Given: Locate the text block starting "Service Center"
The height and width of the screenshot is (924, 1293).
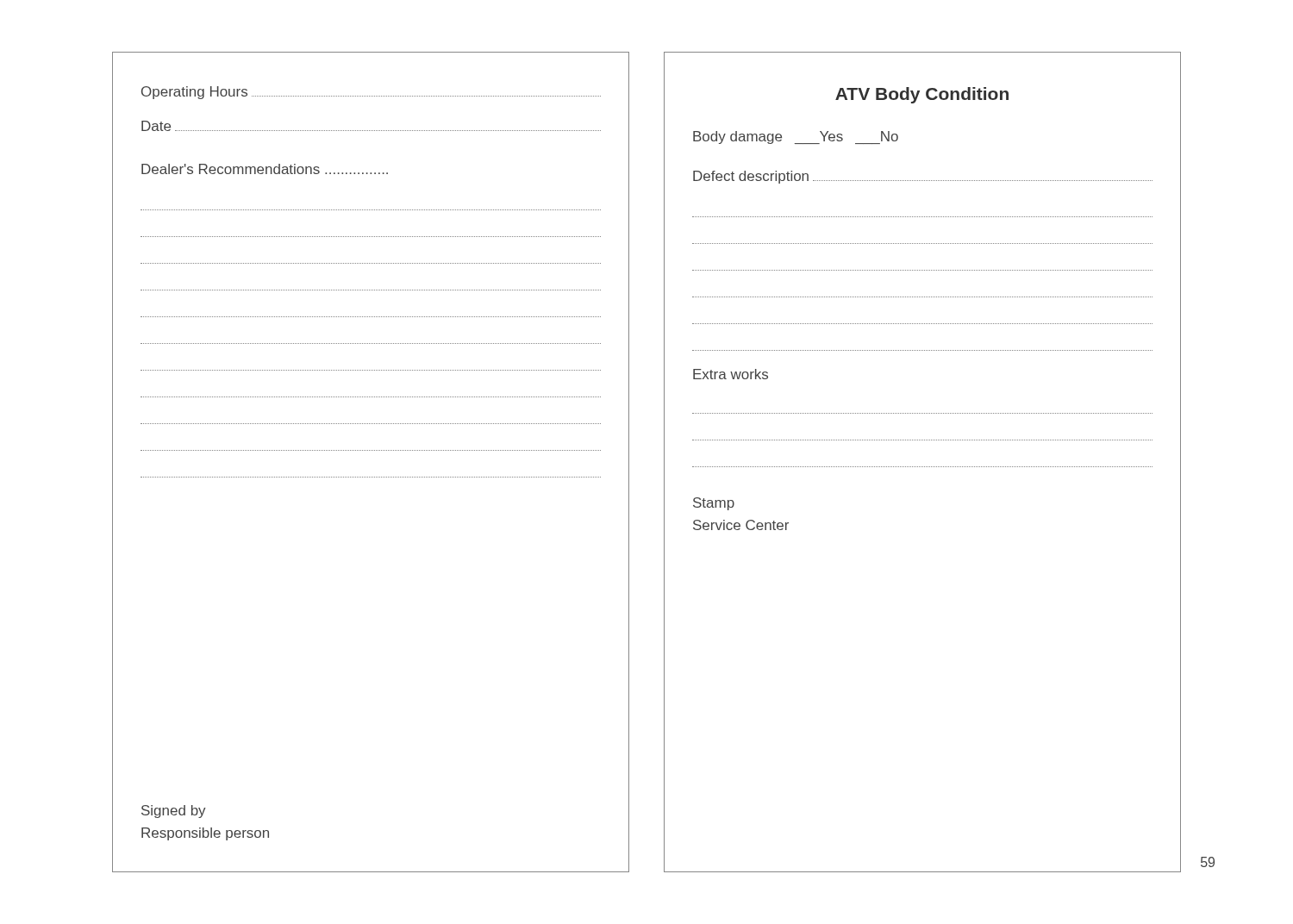Looking at the screenshot, I should pyautogui.click(x=741, y=525).
